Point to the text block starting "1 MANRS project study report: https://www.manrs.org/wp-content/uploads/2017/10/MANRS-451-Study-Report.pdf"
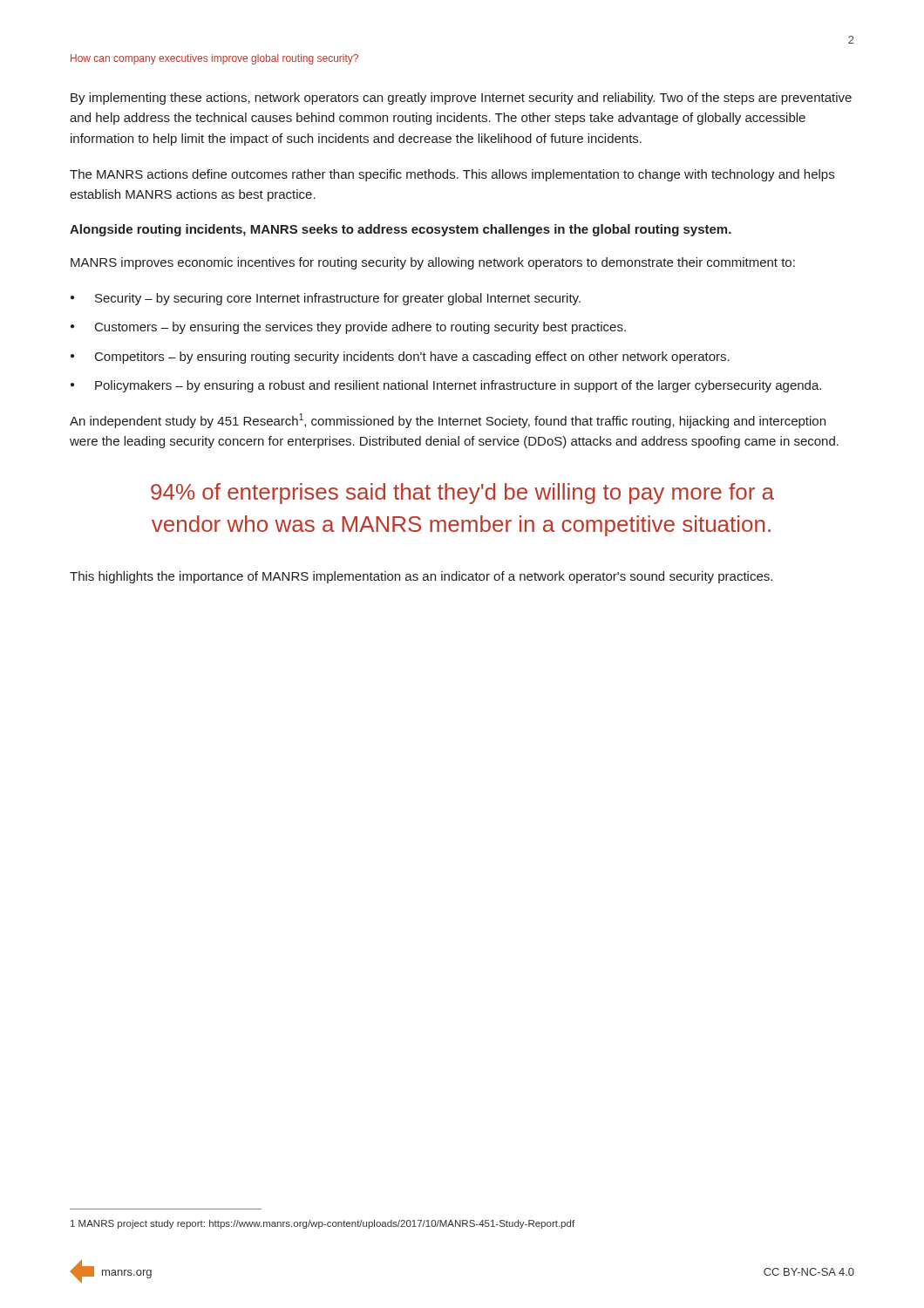Screen dimensions: 1308x924 [322, 1223]
